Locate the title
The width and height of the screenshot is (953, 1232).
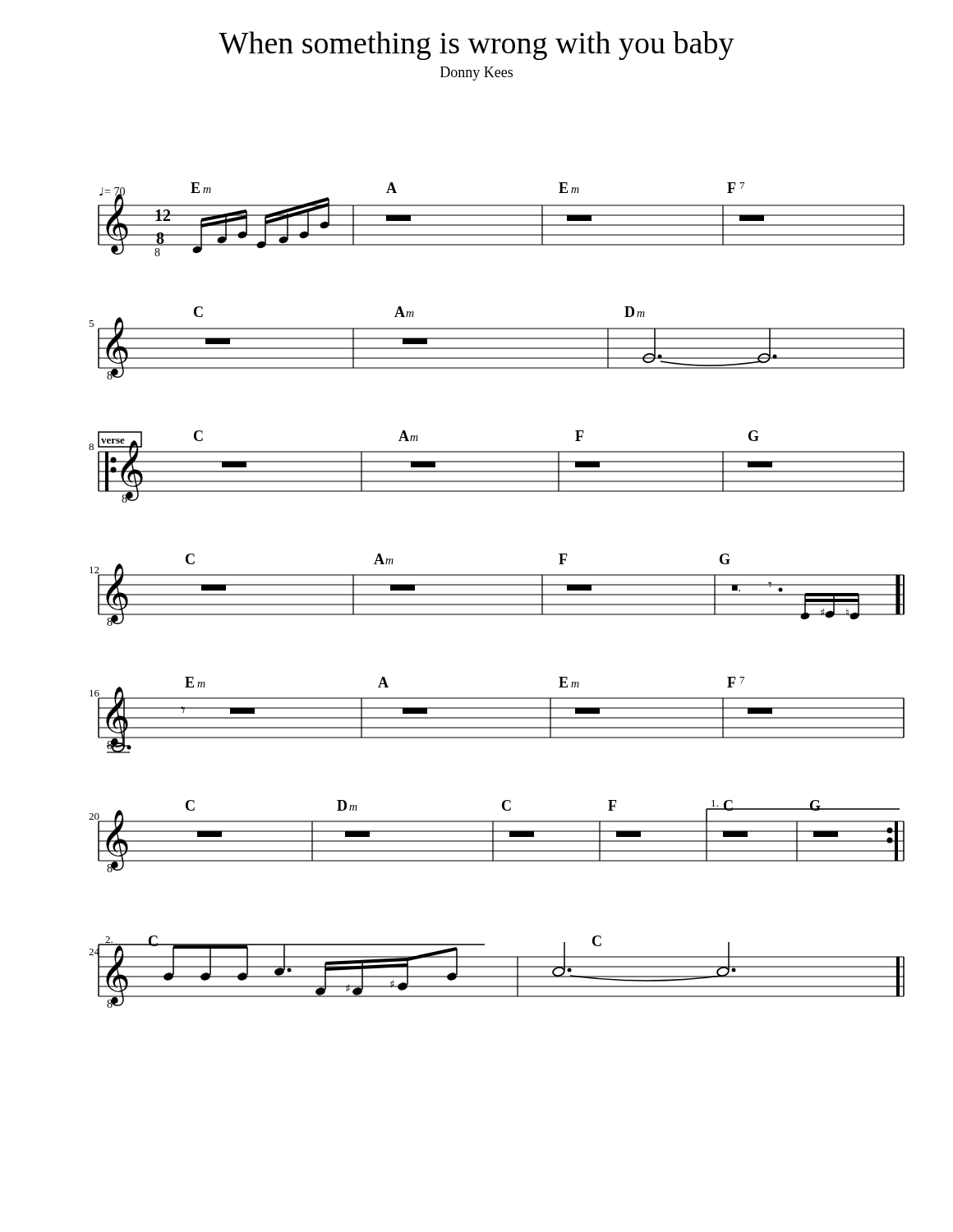[476, 43]
